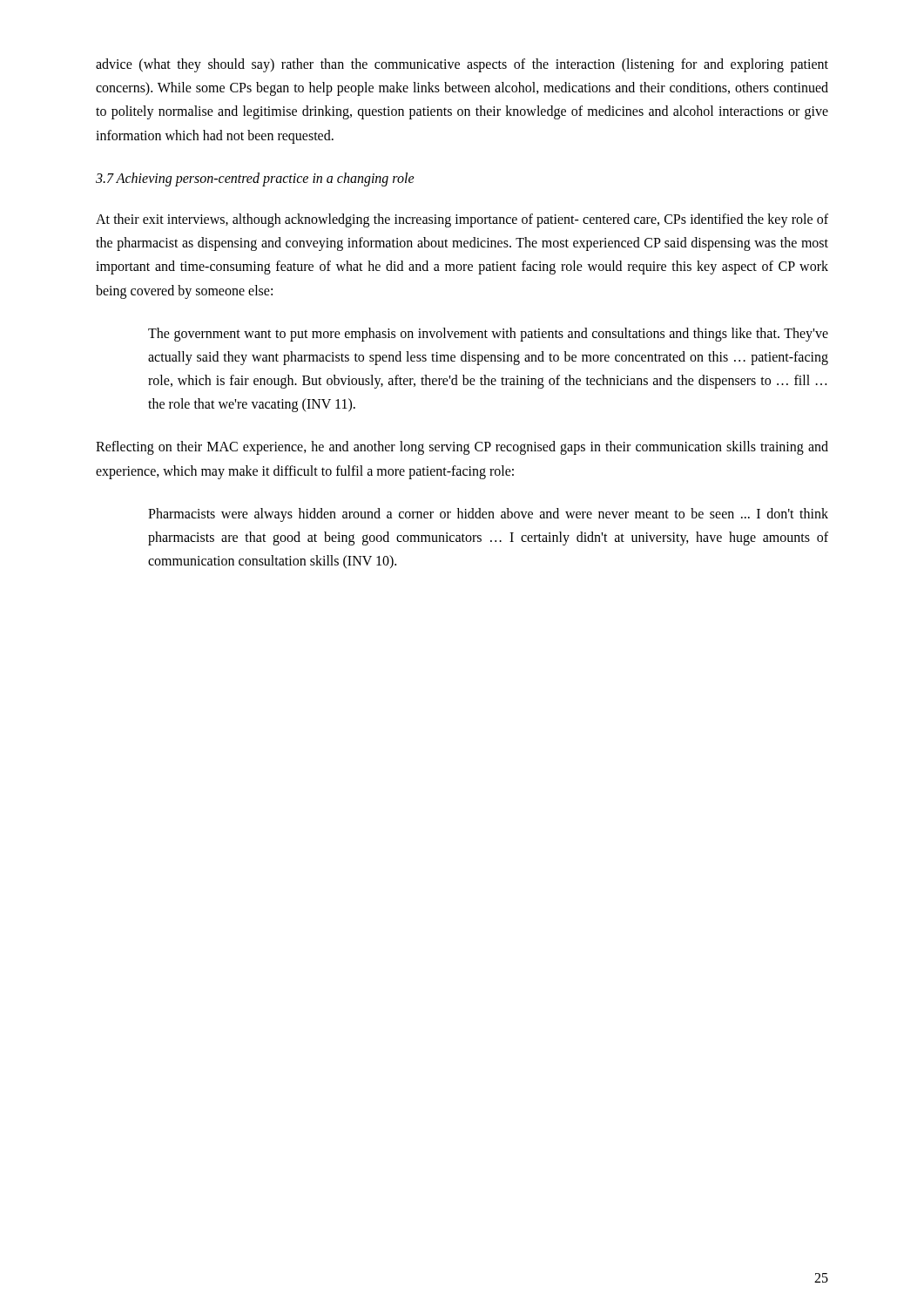924x1307 pixels.
Task: Click on the text starting "Pharmacists were always hidden around a corner"
Action: pyautogui.click(x=488, y=537)
